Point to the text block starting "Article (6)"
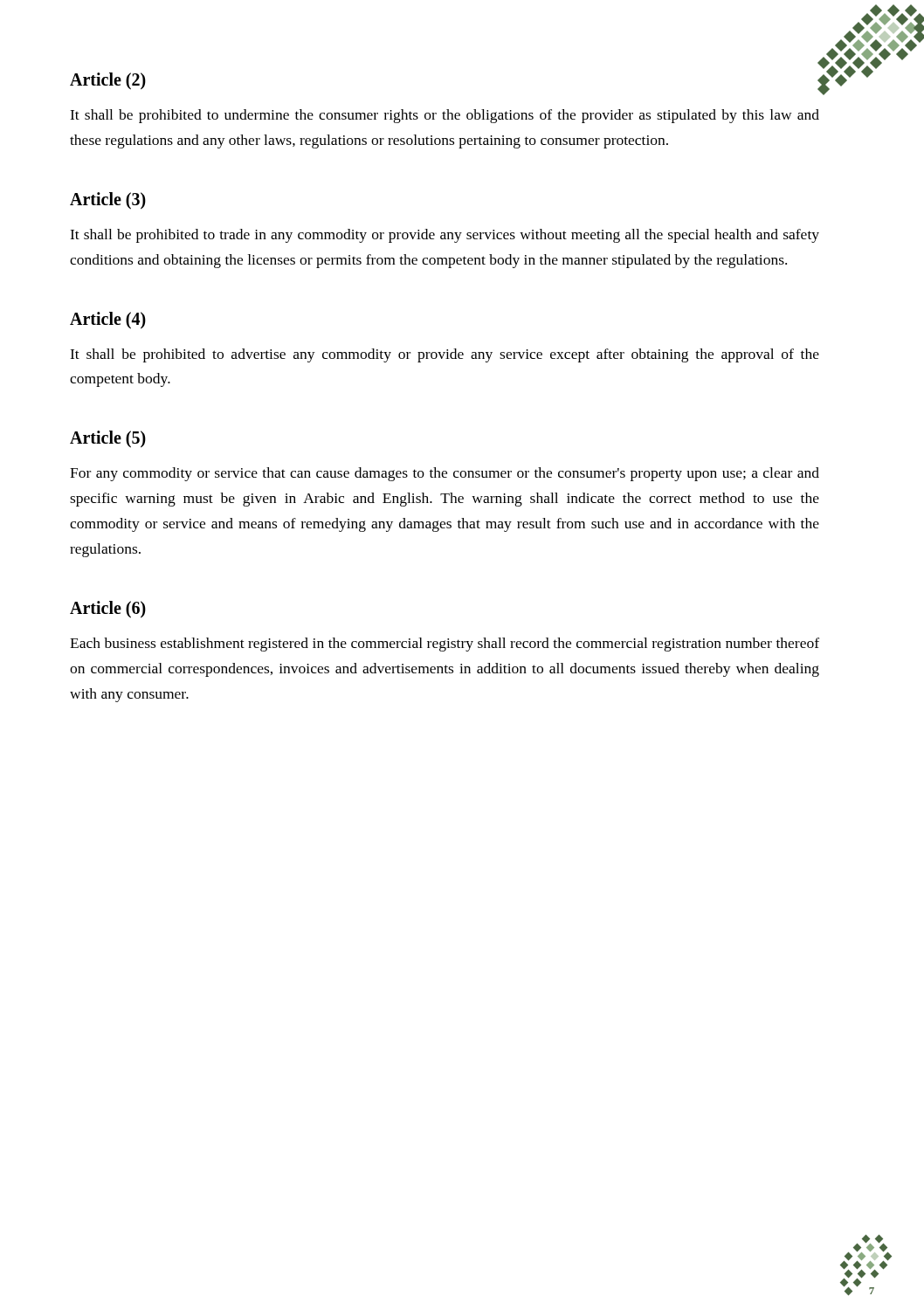Screen dimensions: 1310x924 [x=108, y=608]
